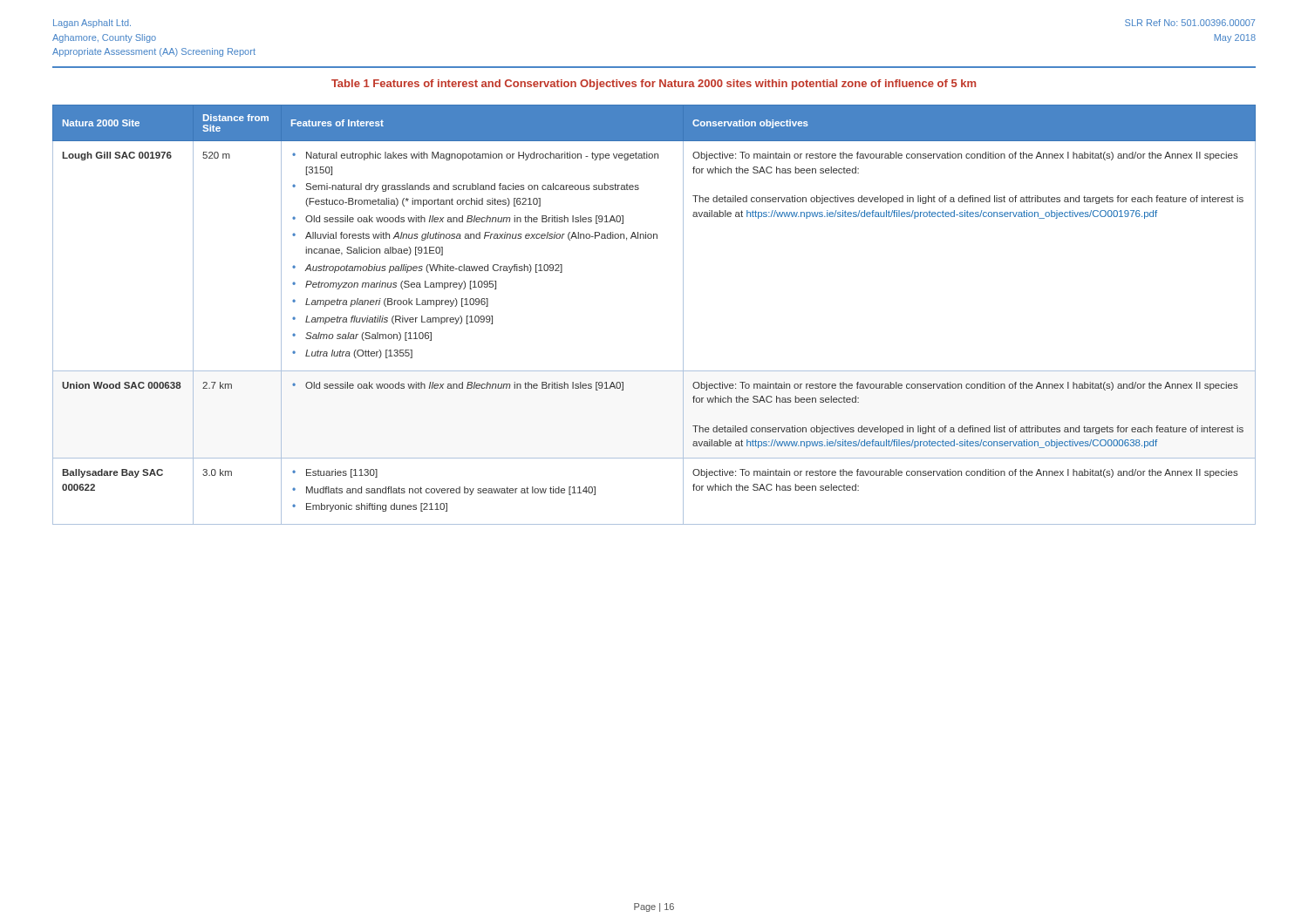The height and width of the screenshot is (924, 1308).
Task: Locate the table with the text "Lough Gill SAC 001976"
Action: click(x=654, y=496)
